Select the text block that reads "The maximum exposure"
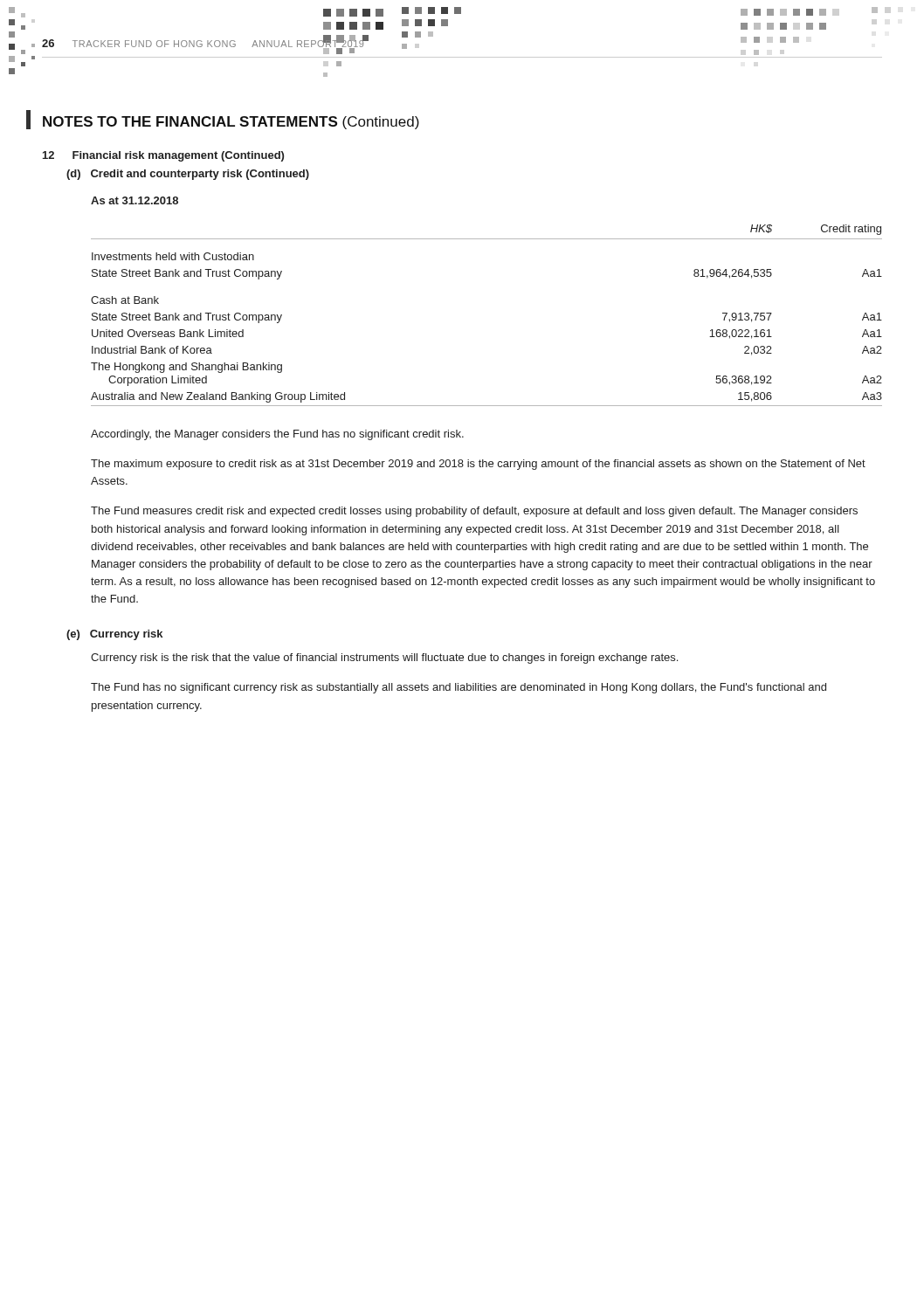The width and height of the screenshot is (924, 1310). (x=478, y=472)
